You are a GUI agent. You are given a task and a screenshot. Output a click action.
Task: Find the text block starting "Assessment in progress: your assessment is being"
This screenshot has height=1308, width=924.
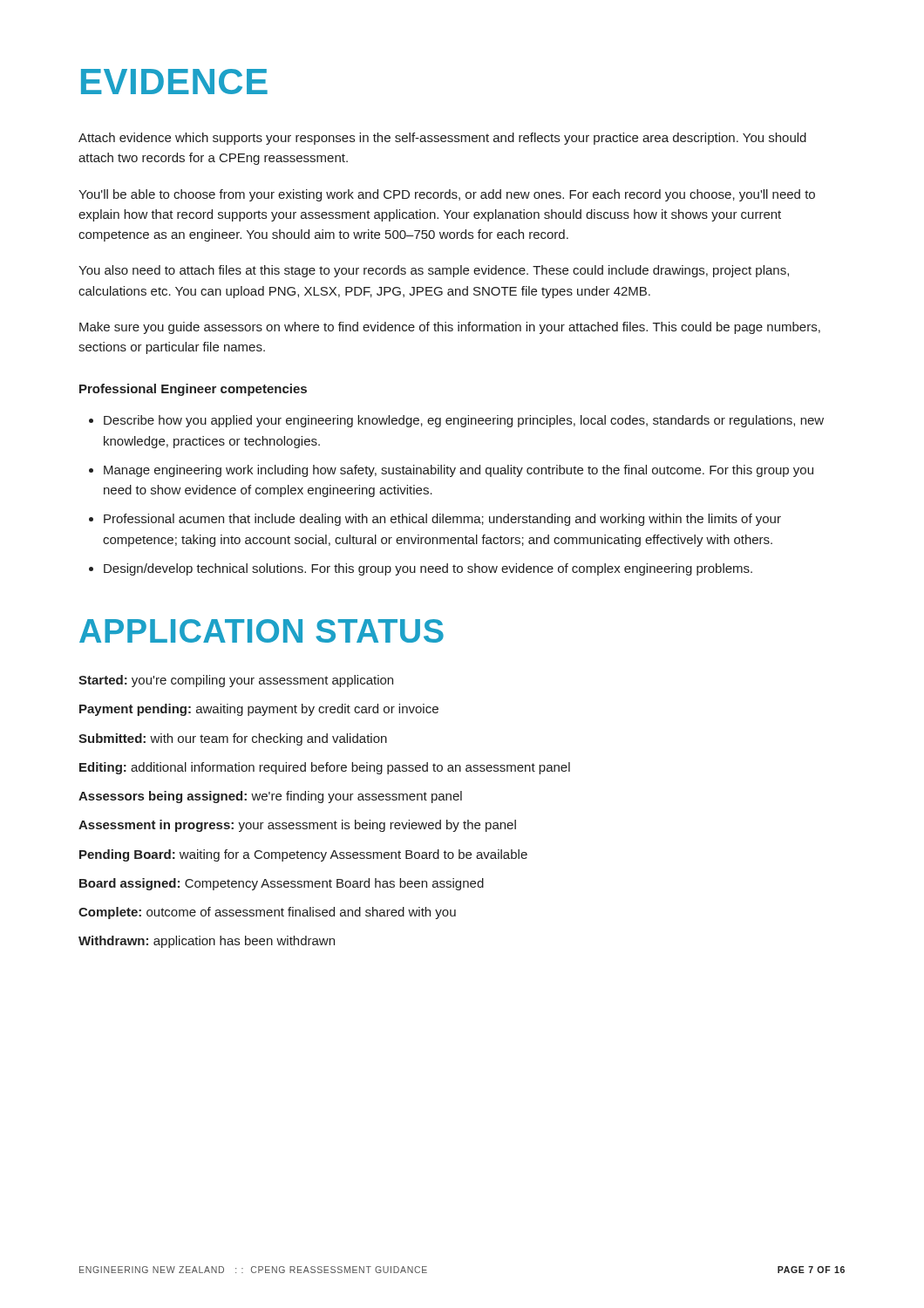[x=298, y=825]
